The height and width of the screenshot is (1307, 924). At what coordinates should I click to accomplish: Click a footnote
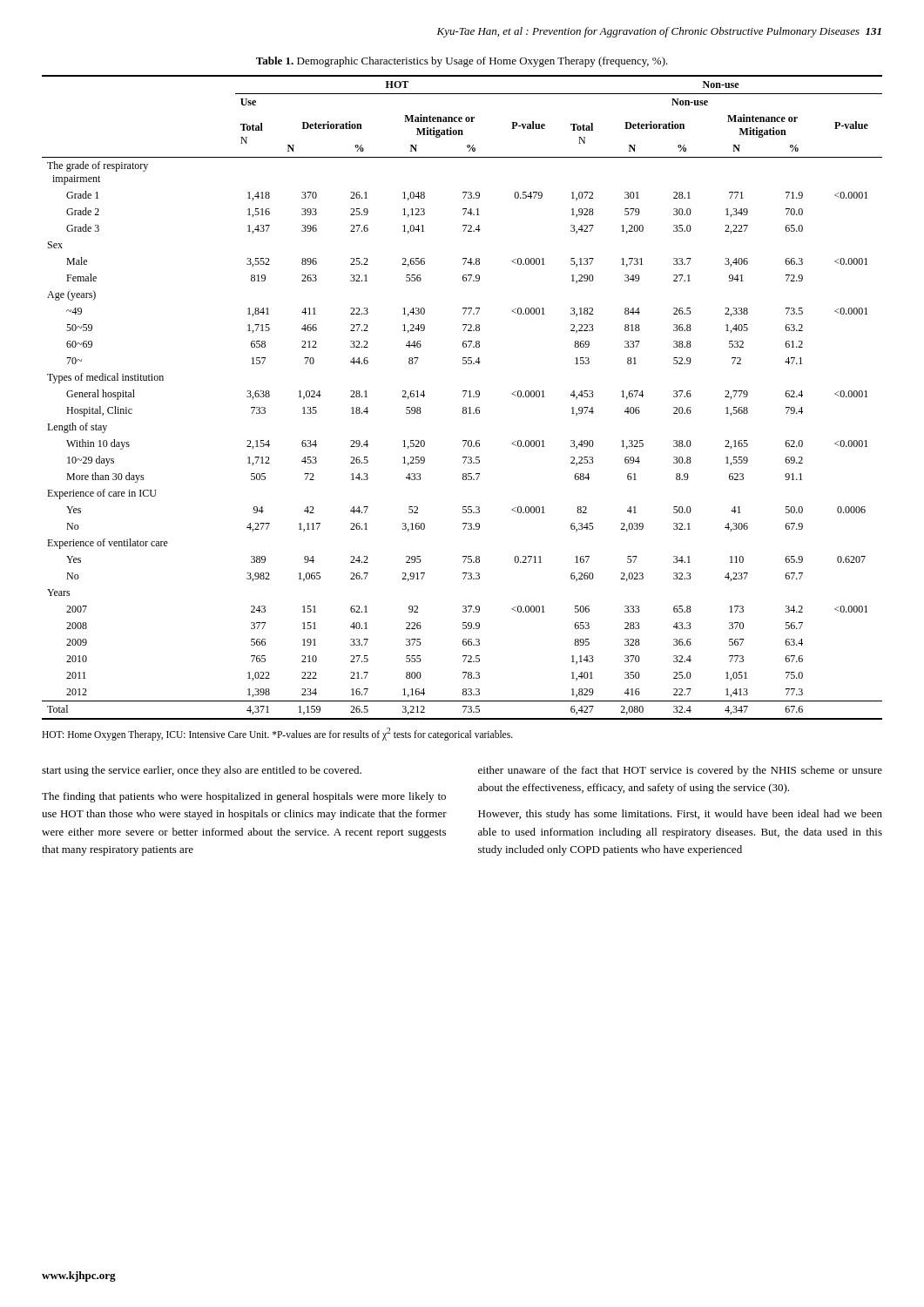coord(277,733)
